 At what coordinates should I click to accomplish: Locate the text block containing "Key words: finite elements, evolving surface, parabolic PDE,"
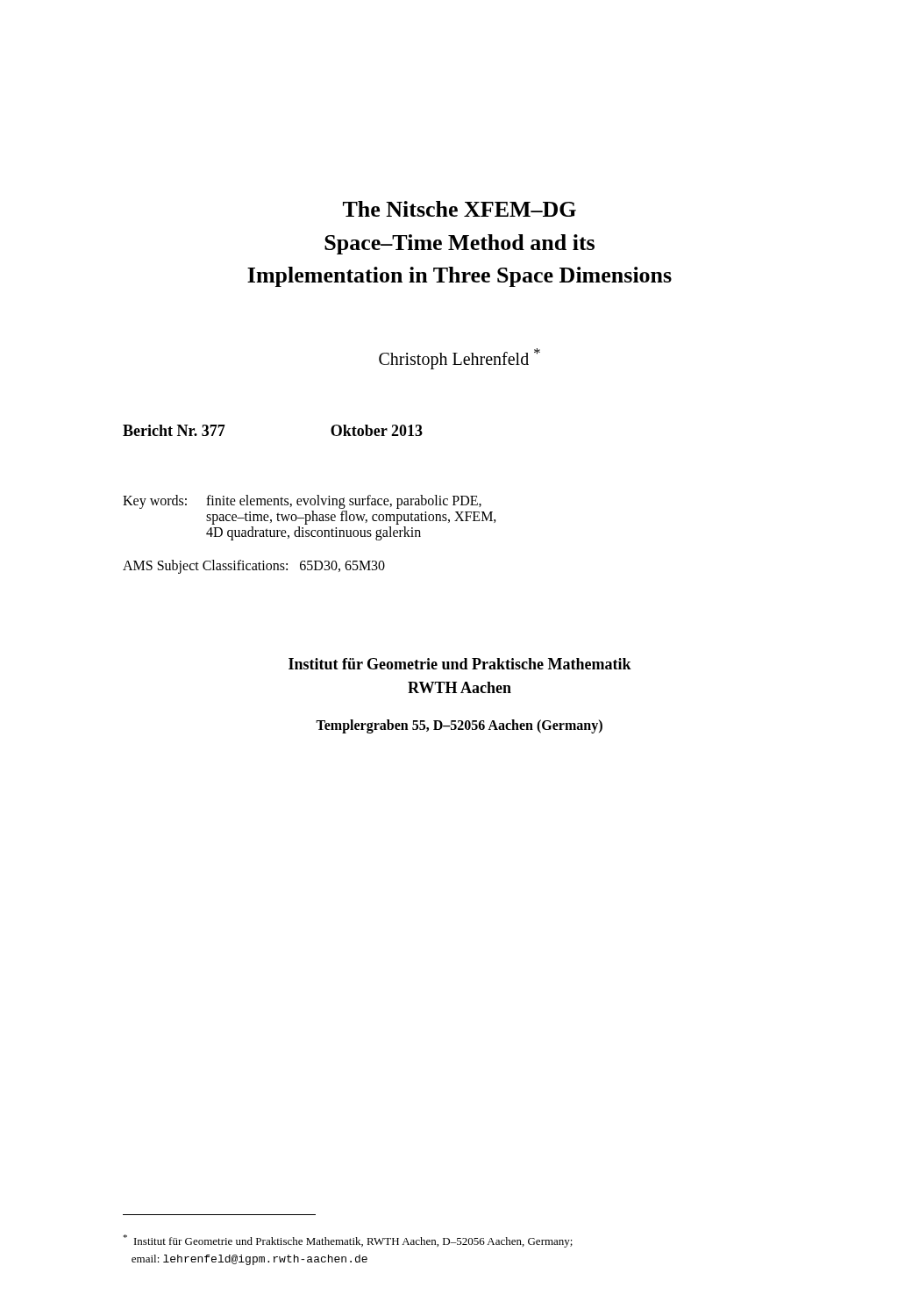(460, 517)
